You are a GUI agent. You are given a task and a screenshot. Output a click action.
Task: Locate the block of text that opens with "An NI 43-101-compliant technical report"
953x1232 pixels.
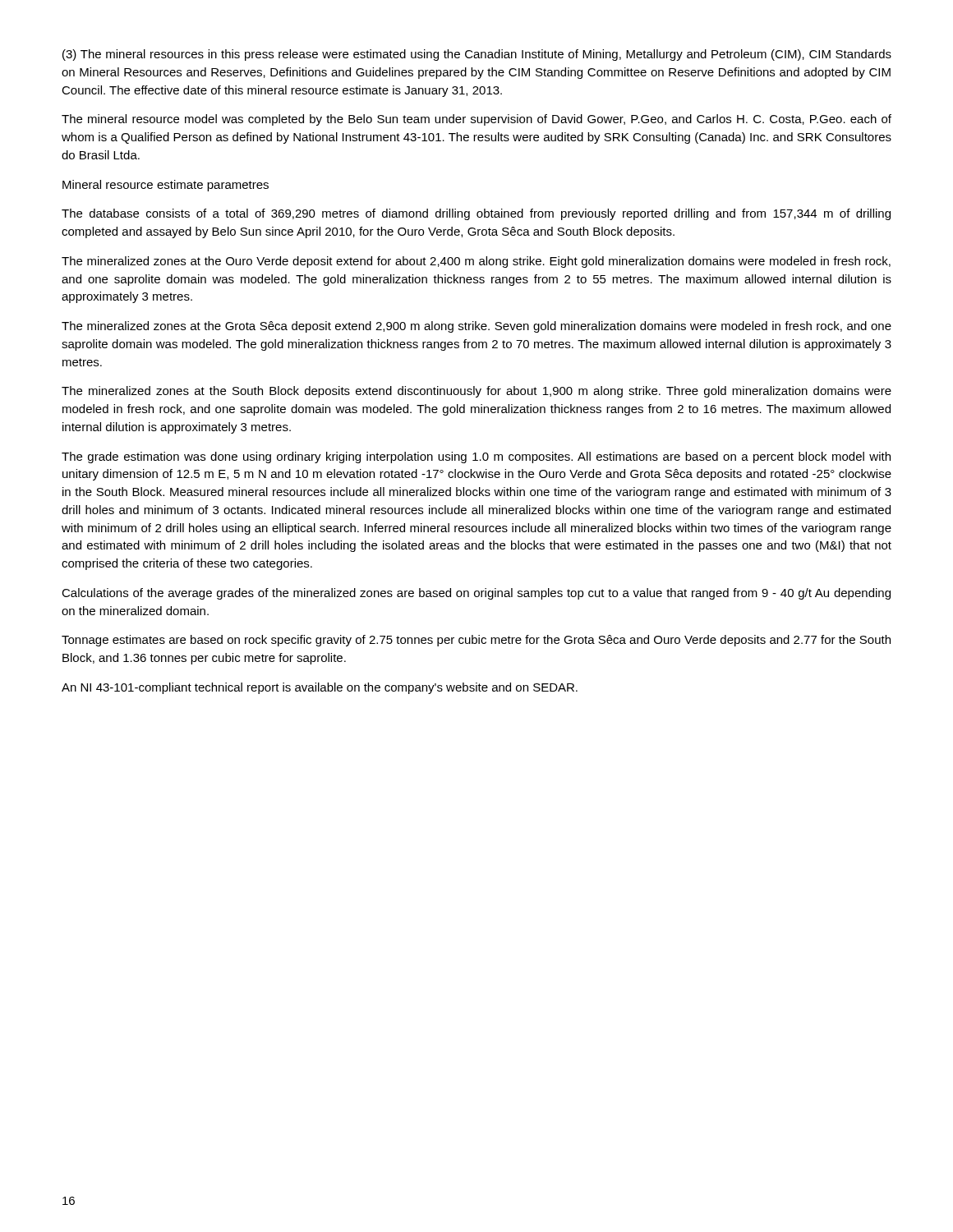point(320,687)
